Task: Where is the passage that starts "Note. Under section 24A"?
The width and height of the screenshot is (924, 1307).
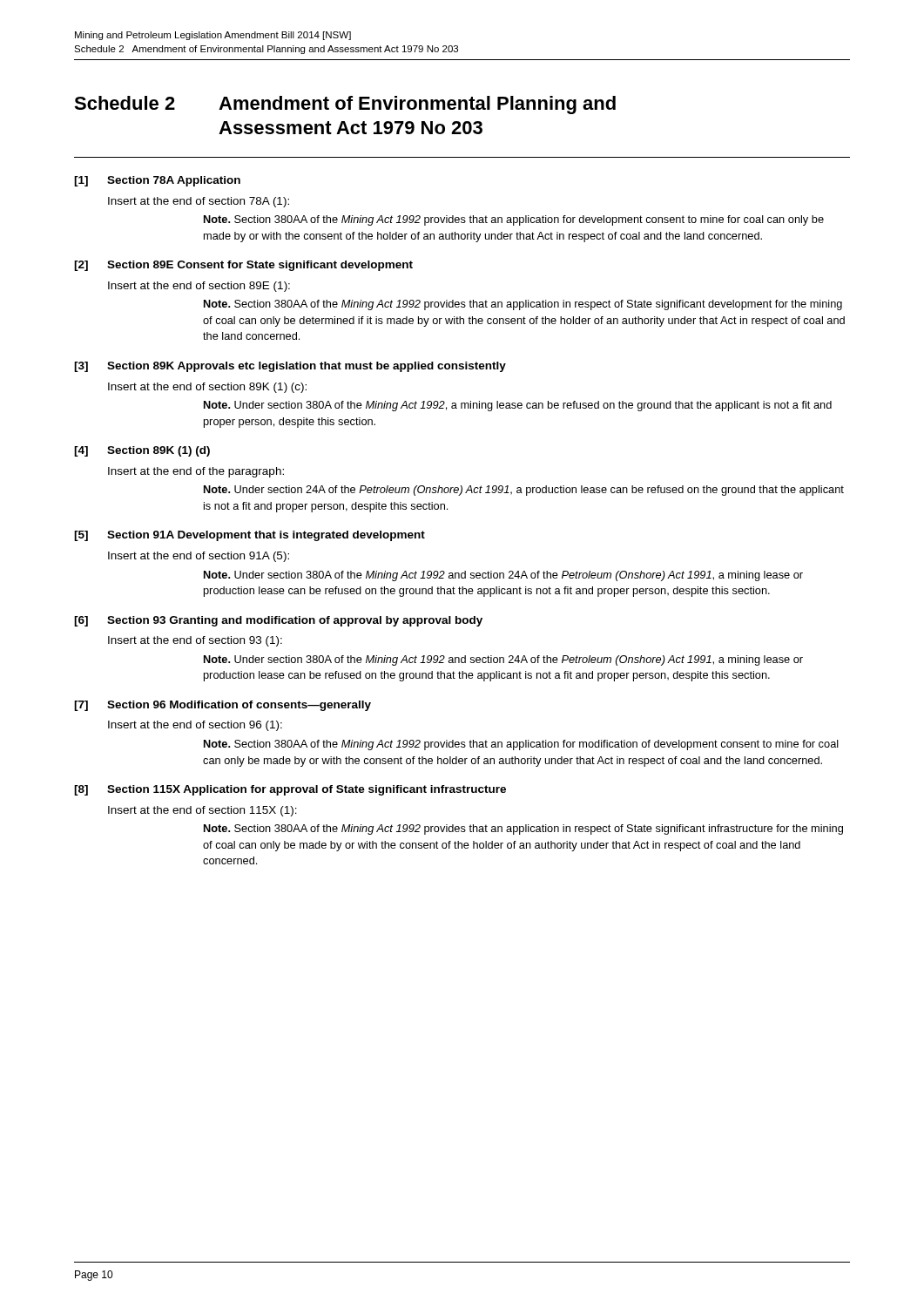Action: point(523,498)
